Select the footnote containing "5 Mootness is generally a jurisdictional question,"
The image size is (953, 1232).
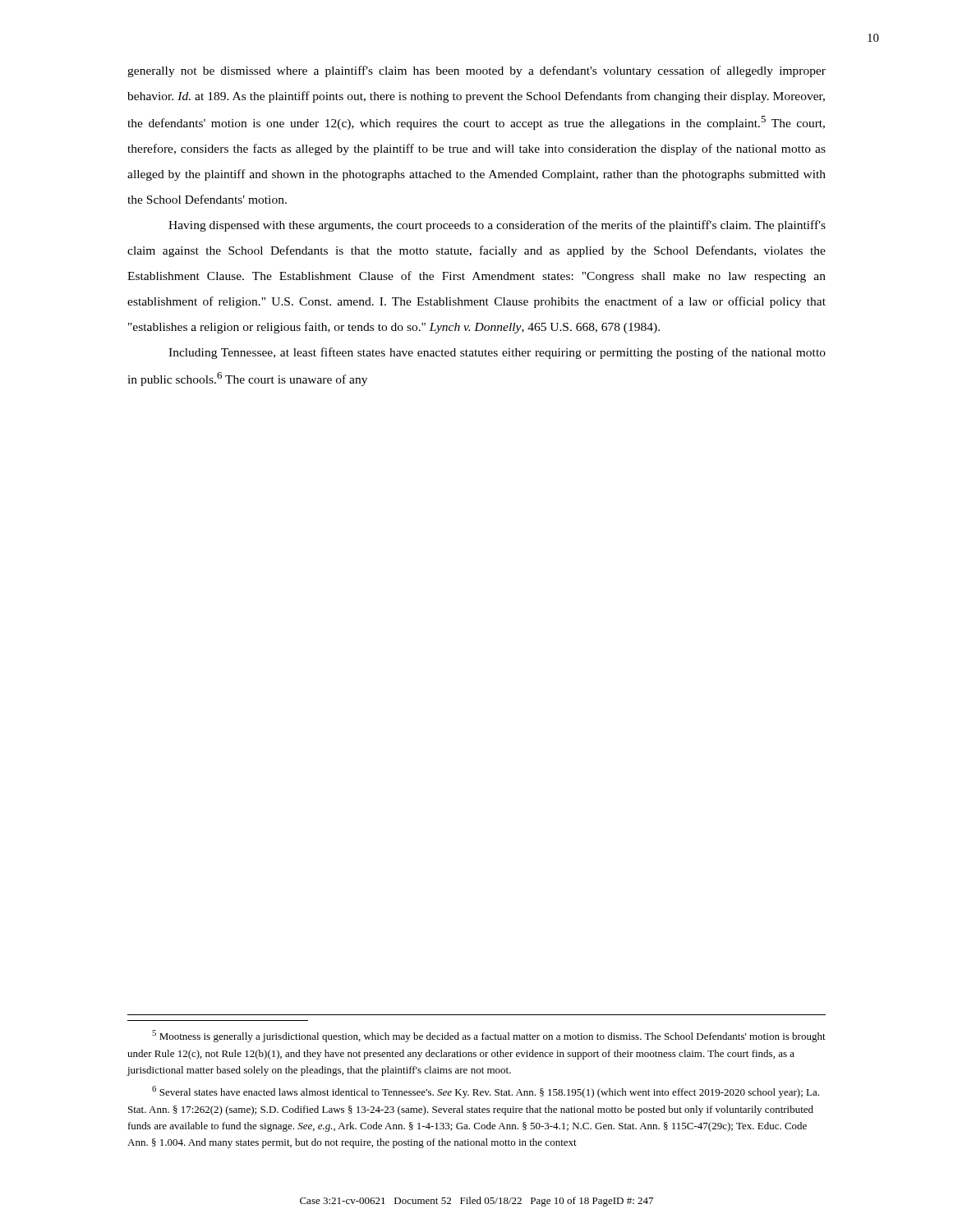point(476,1052)
